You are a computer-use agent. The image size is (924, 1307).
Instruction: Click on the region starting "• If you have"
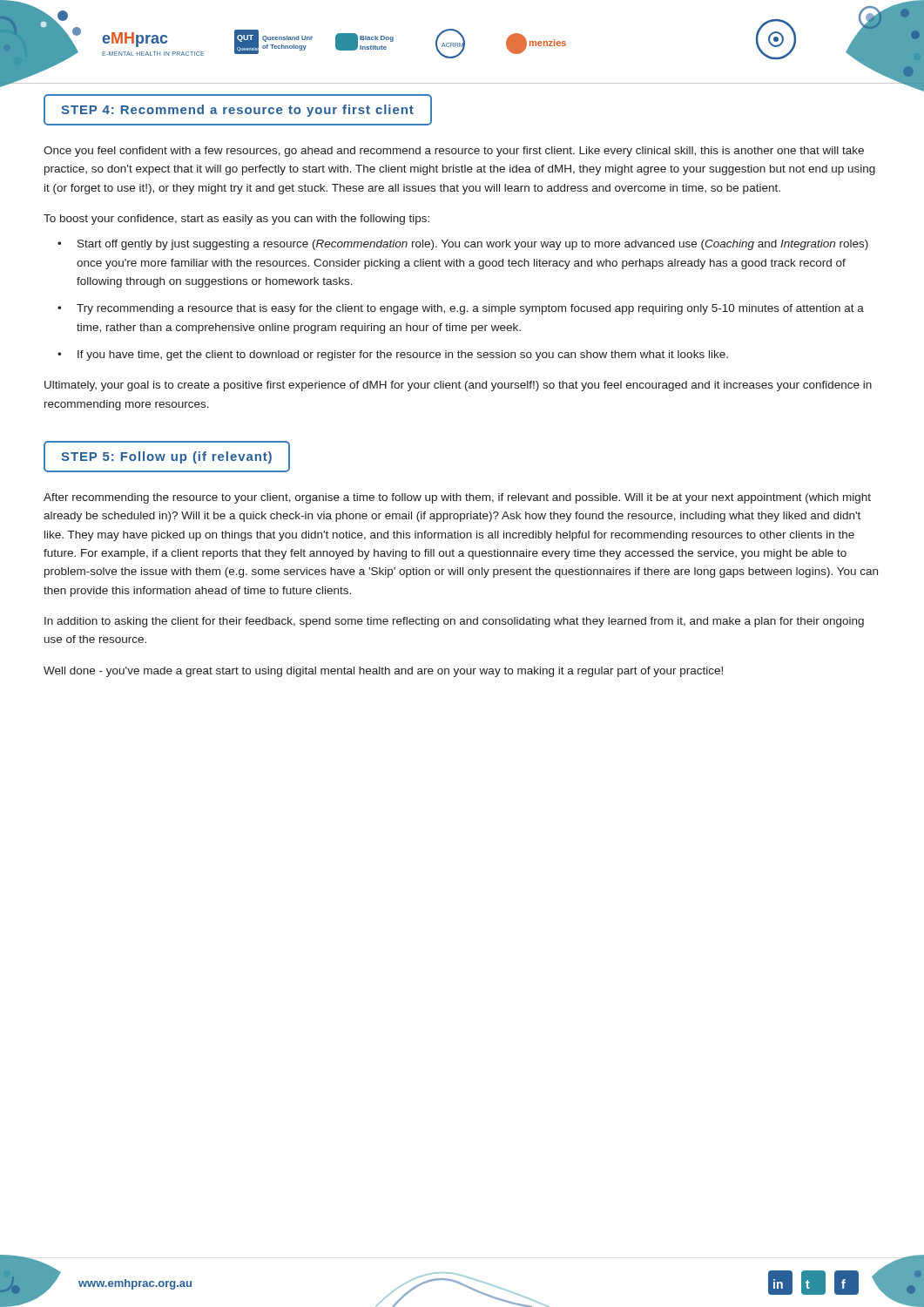coord(393,354)
